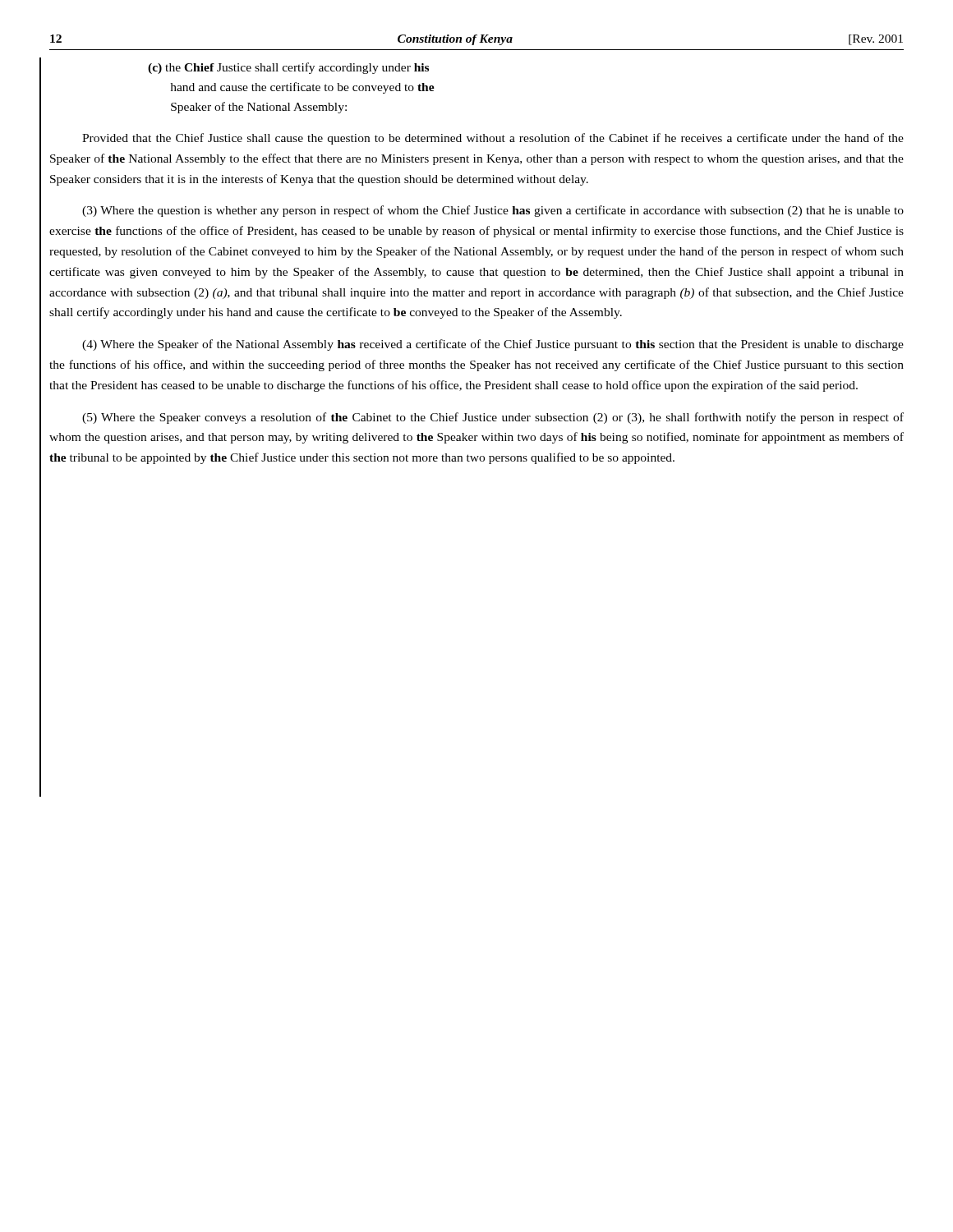Point to the text starting "(4) Where the Speaker of"
953x1232 pixels.
click(x=476, y=364)
